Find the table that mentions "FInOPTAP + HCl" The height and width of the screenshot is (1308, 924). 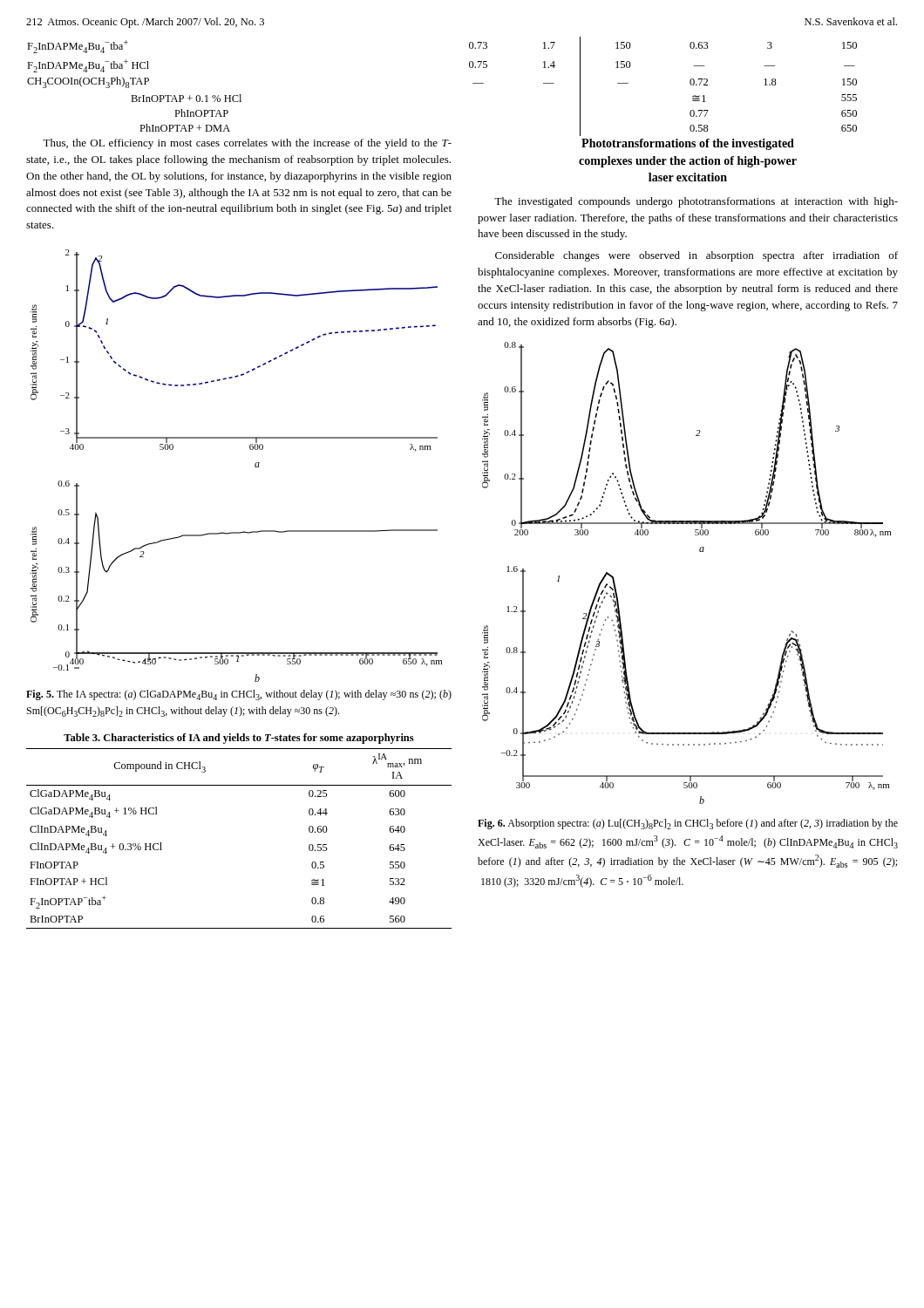239,838
